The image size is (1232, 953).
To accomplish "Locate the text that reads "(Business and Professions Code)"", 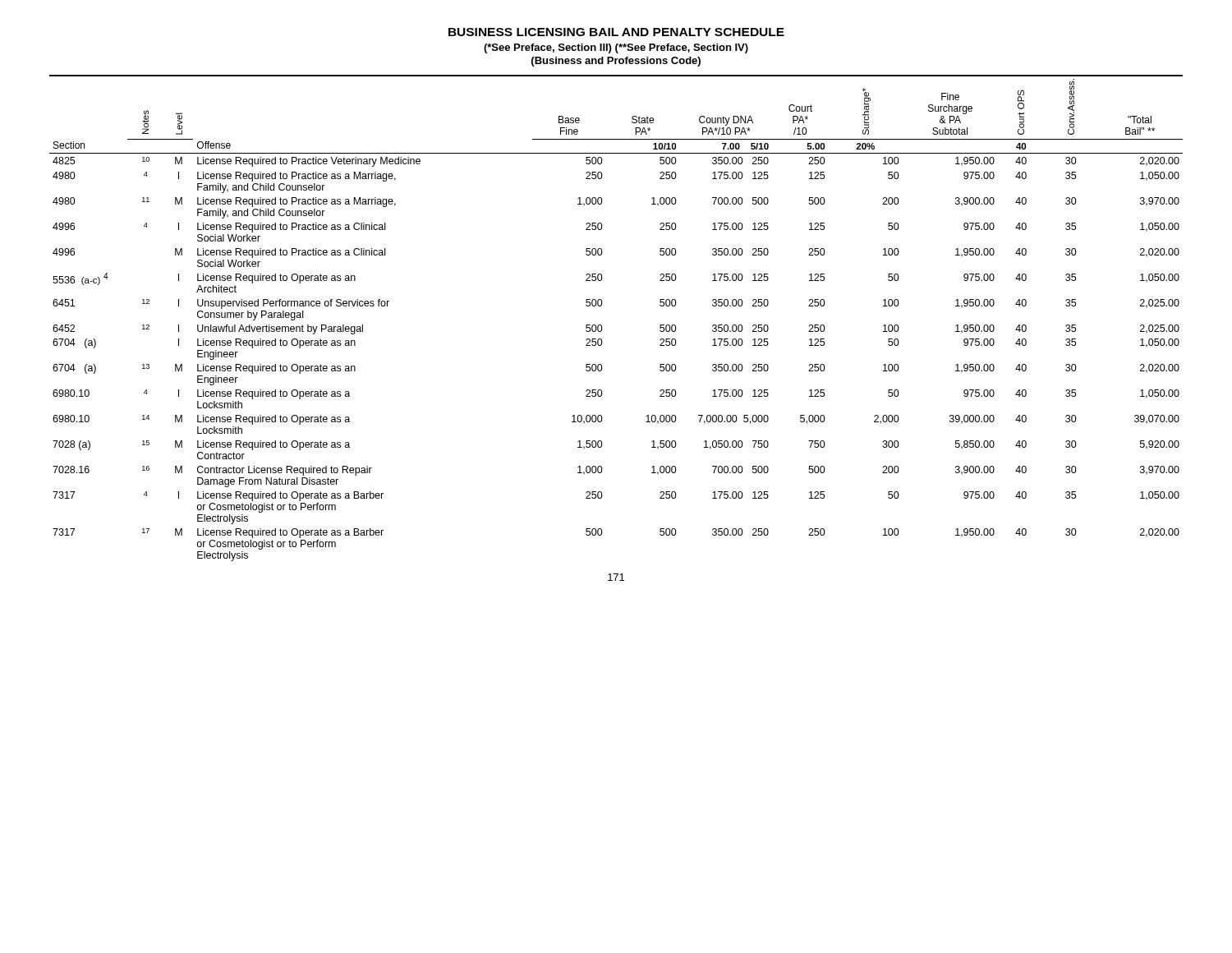I will pos(616,60).
